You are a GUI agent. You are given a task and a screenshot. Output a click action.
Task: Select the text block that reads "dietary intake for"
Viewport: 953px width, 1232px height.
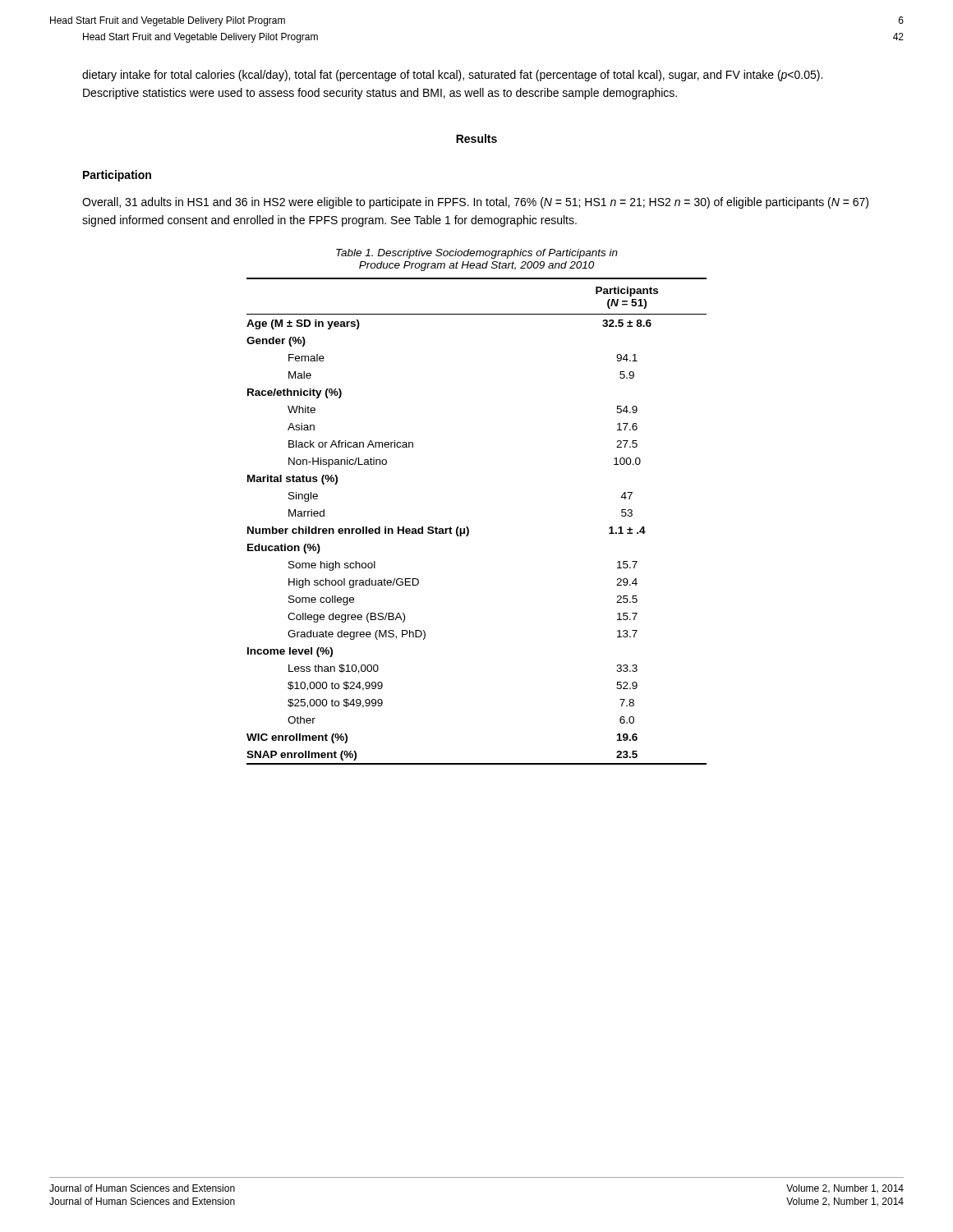[453, 84]
